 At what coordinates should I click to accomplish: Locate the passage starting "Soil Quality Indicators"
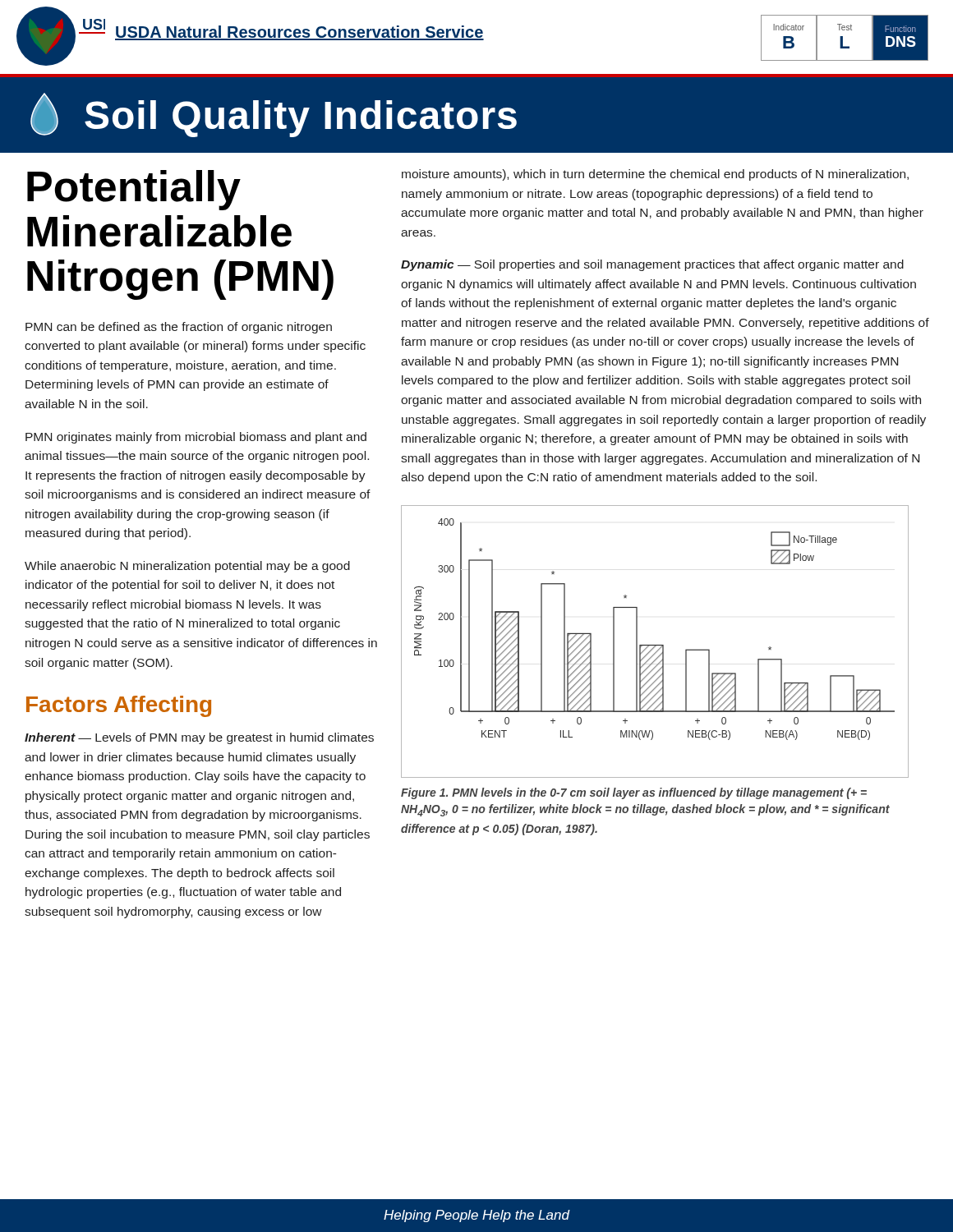click(x=301, y=115)
